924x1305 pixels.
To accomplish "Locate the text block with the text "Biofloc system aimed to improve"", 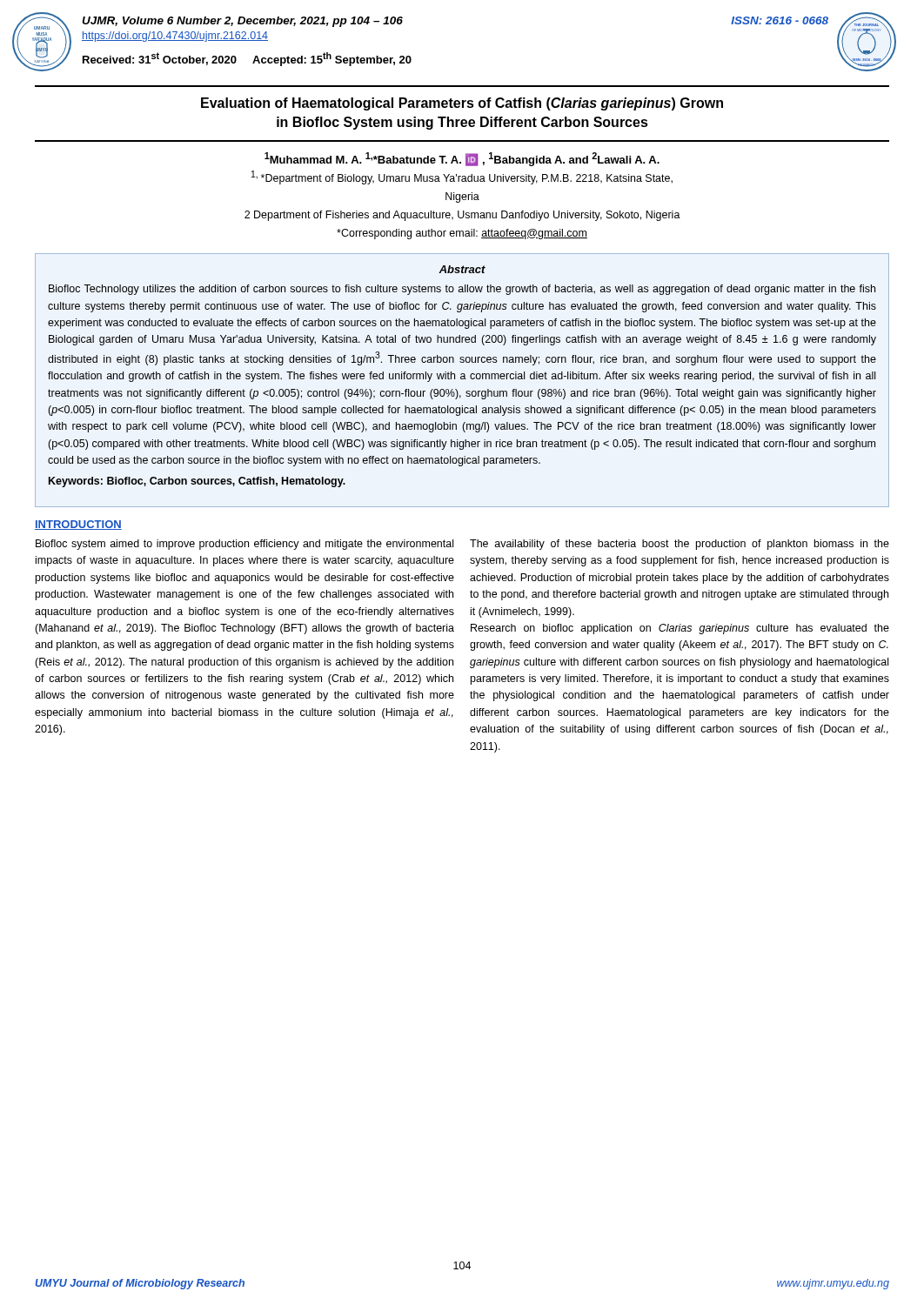I will (244, 636).
